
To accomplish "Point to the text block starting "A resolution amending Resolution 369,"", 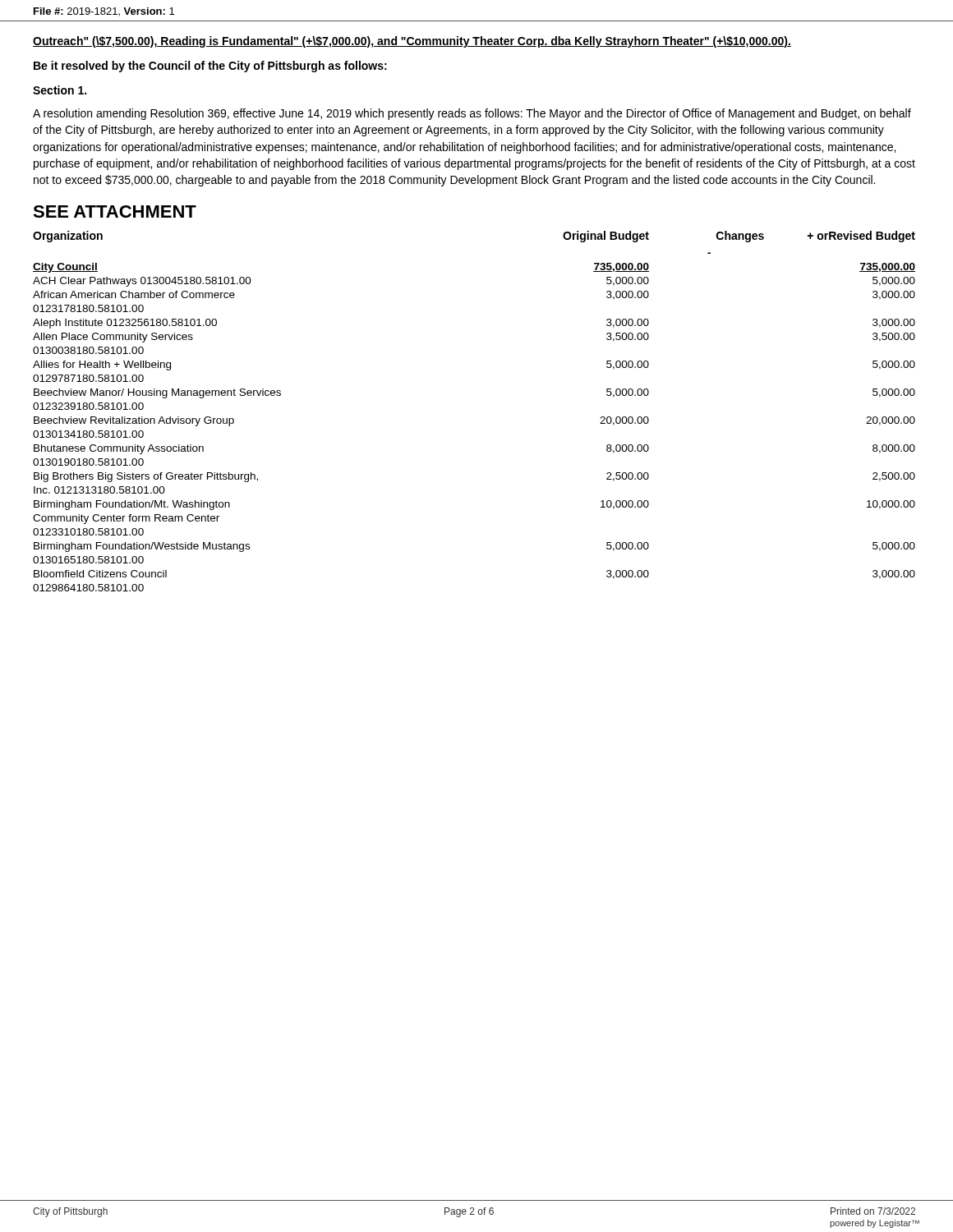I will pyautogui.click(x=474, y=147).
